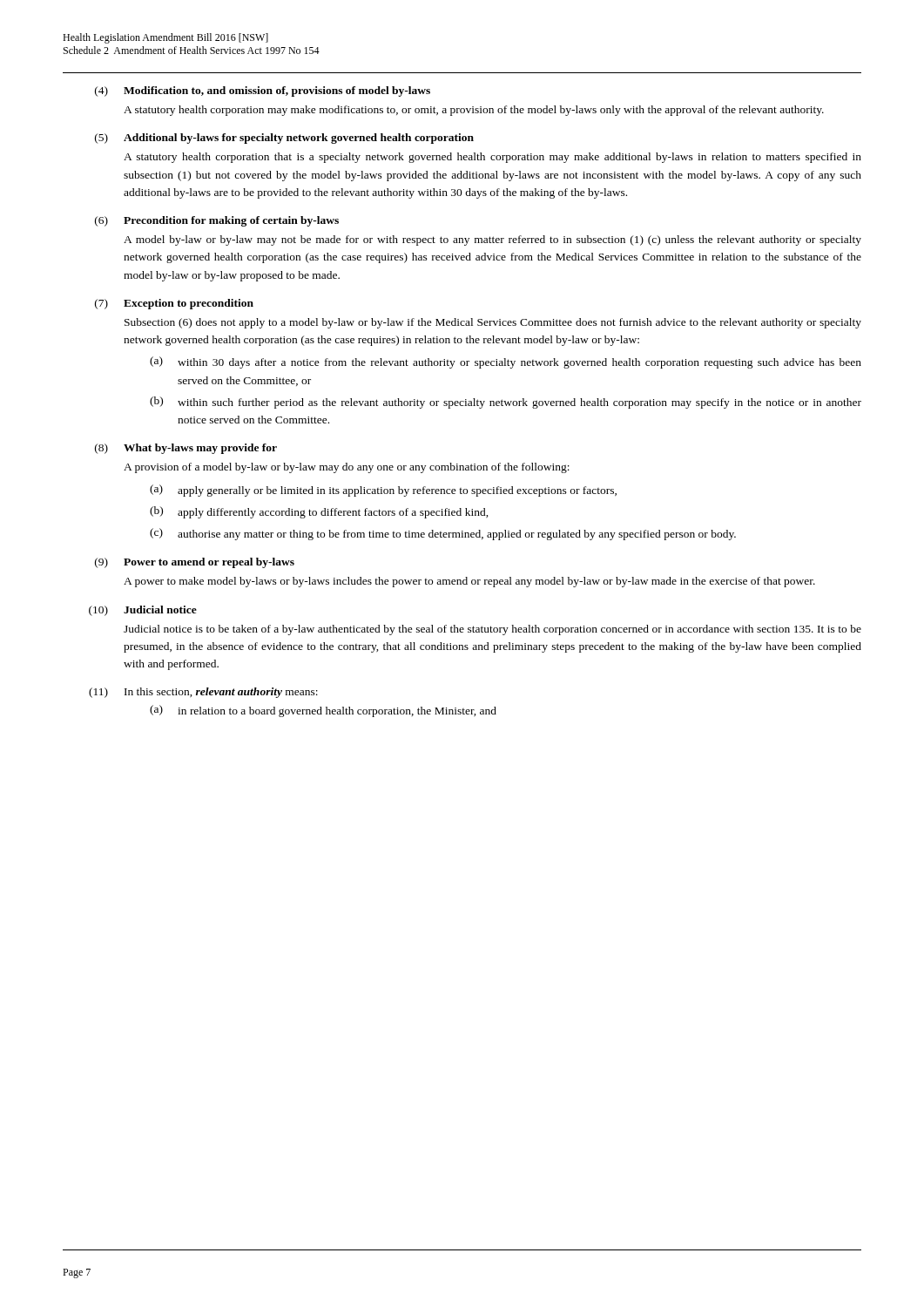The width and height of the screenshot is (924, 1307).
Task: Locate the block of text that opens with "Subsection (6) does"
Action: tap(492, 331)
